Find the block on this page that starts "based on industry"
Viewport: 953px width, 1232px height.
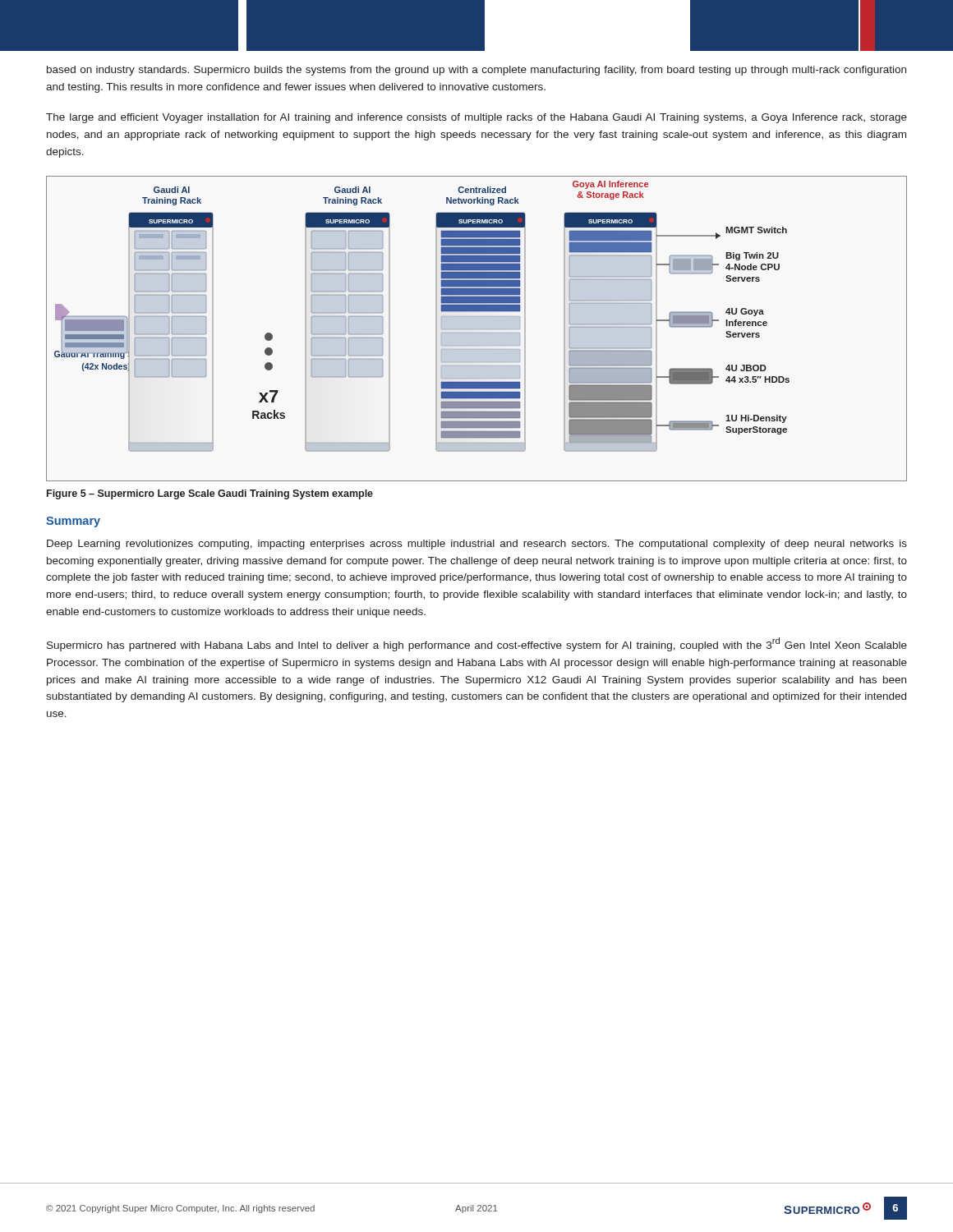coord(476,78)
